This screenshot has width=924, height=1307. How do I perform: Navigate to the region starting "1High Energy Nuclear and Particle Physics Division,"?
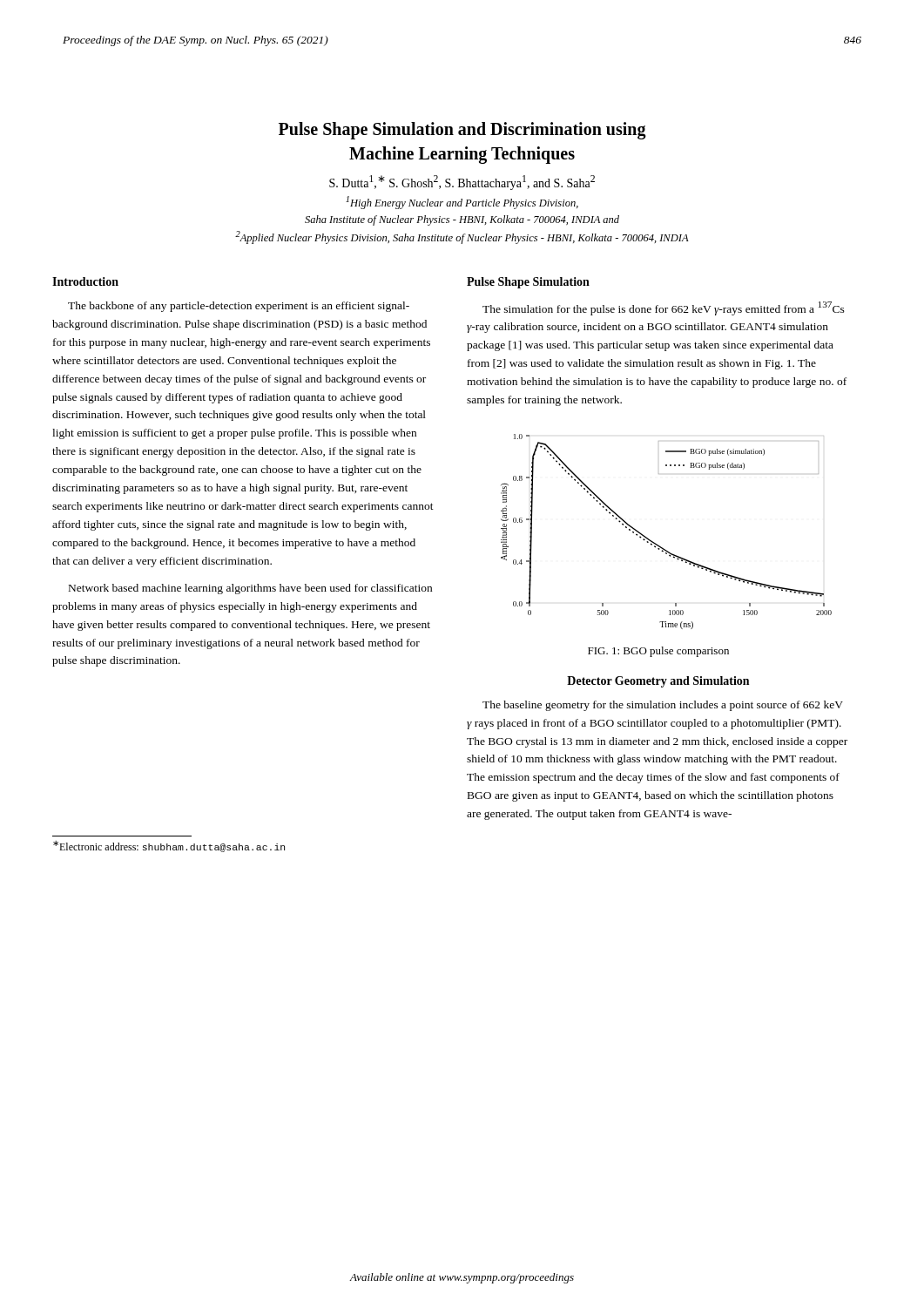462,219
